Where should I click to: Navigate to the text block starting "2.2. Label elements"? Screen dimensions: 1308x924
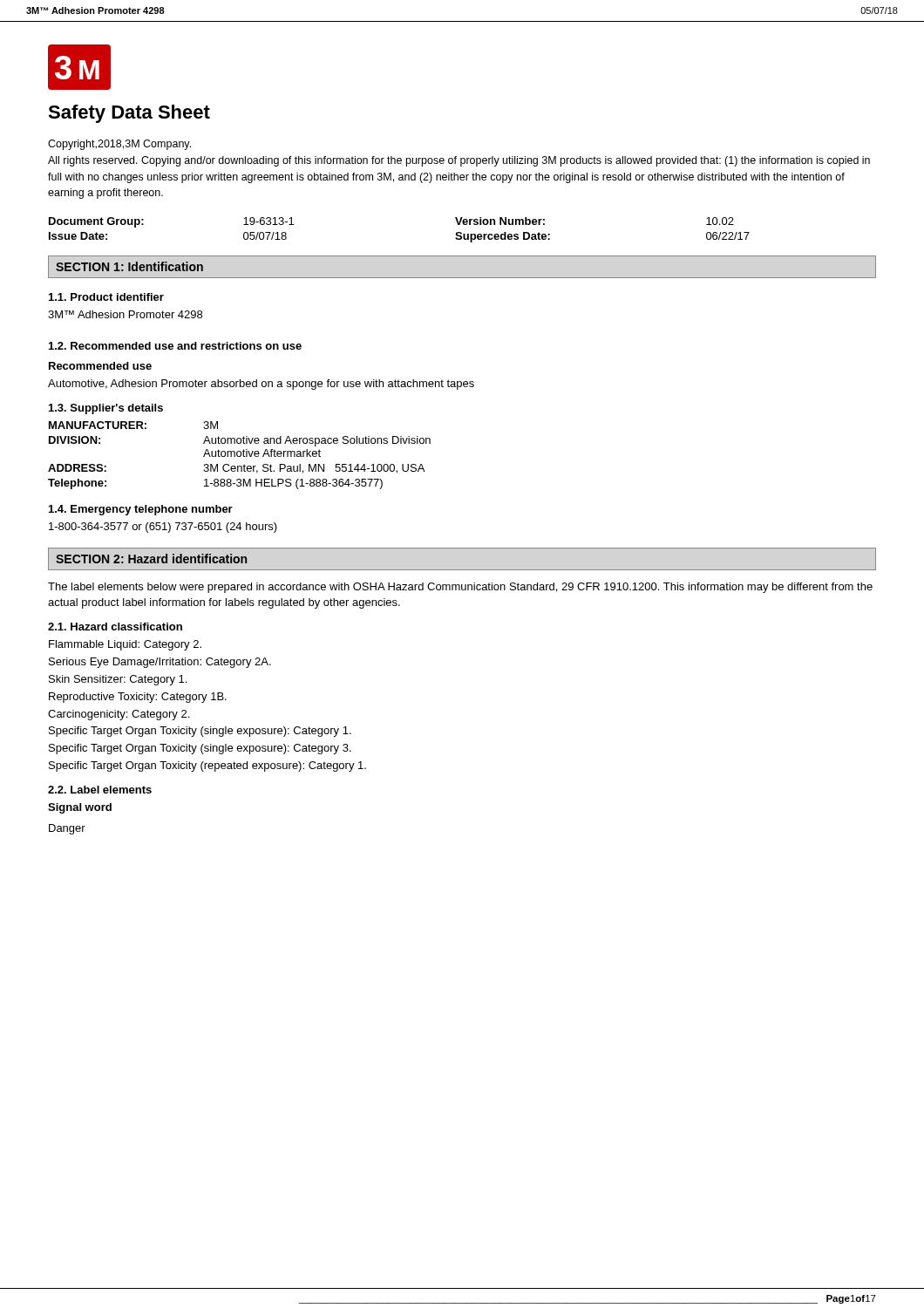[100, 790]
